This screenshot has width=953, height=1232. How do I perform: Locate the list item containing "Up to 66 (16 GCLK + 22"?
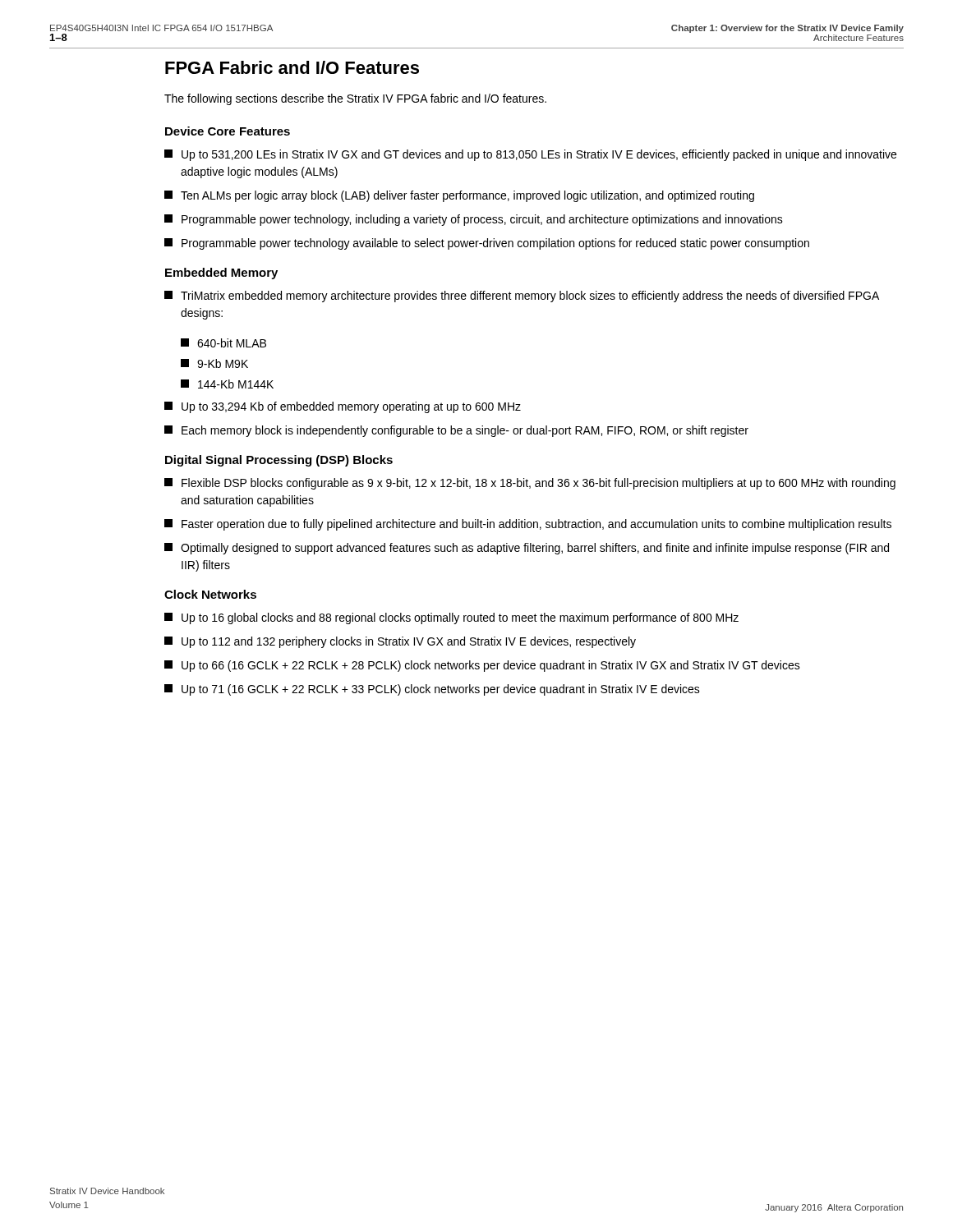(x=482, y=666)
